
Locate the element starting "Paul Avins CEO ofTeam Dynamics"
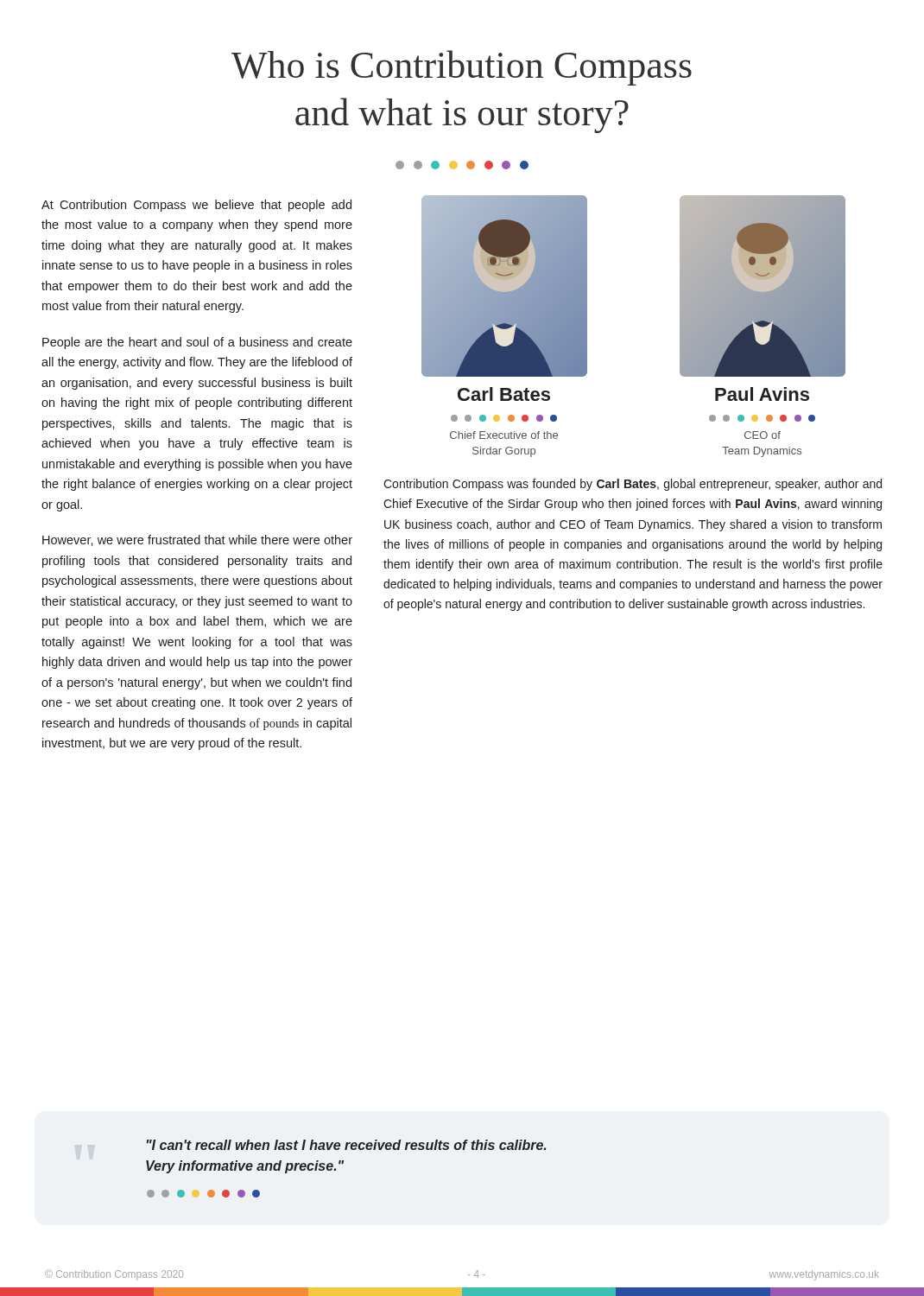pos(762,421)
